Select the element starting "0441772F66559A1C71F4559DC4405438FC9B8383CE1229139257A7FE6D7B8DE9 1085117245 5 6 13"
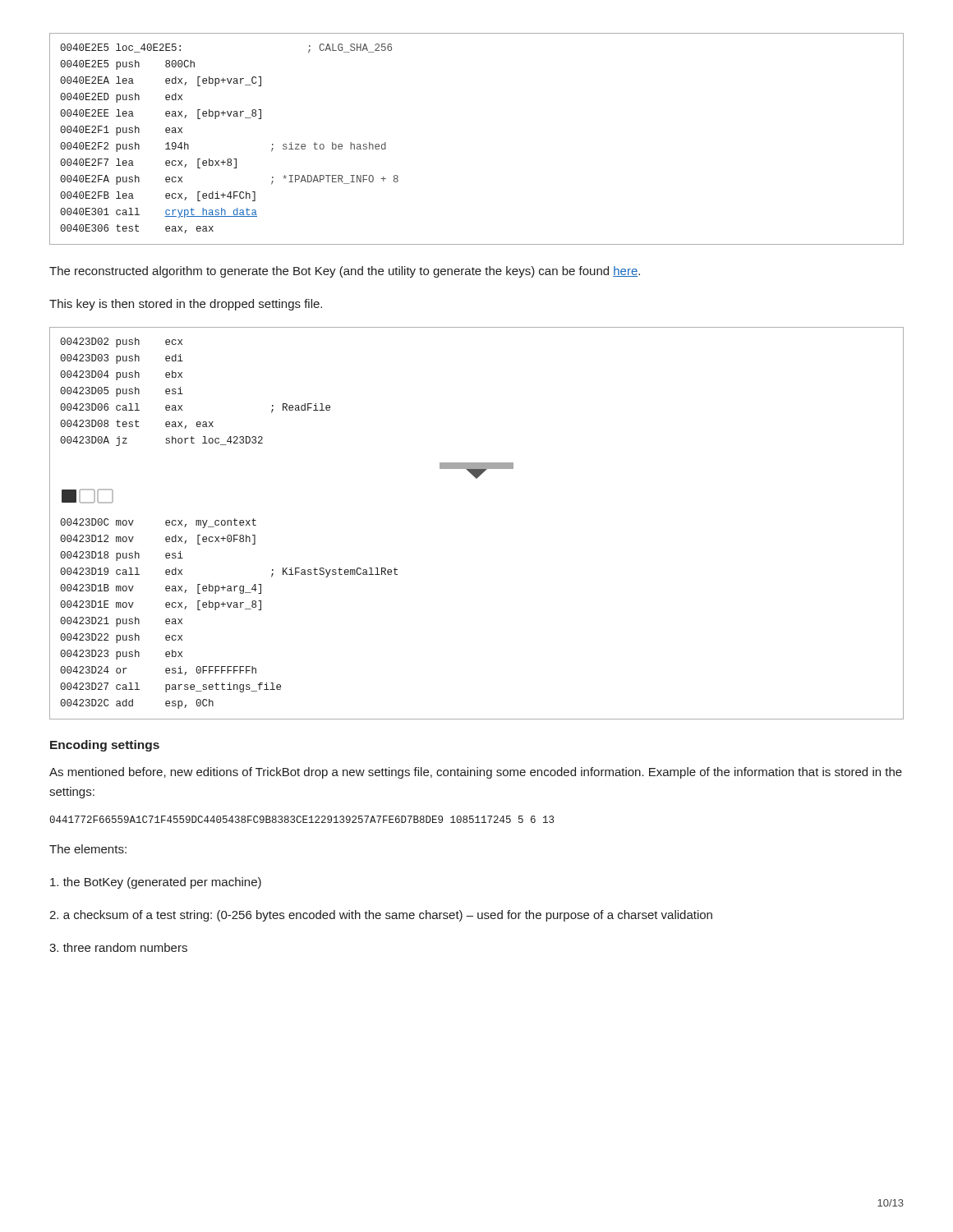This screenshot has height=1232, width=953. pos(476,821)
